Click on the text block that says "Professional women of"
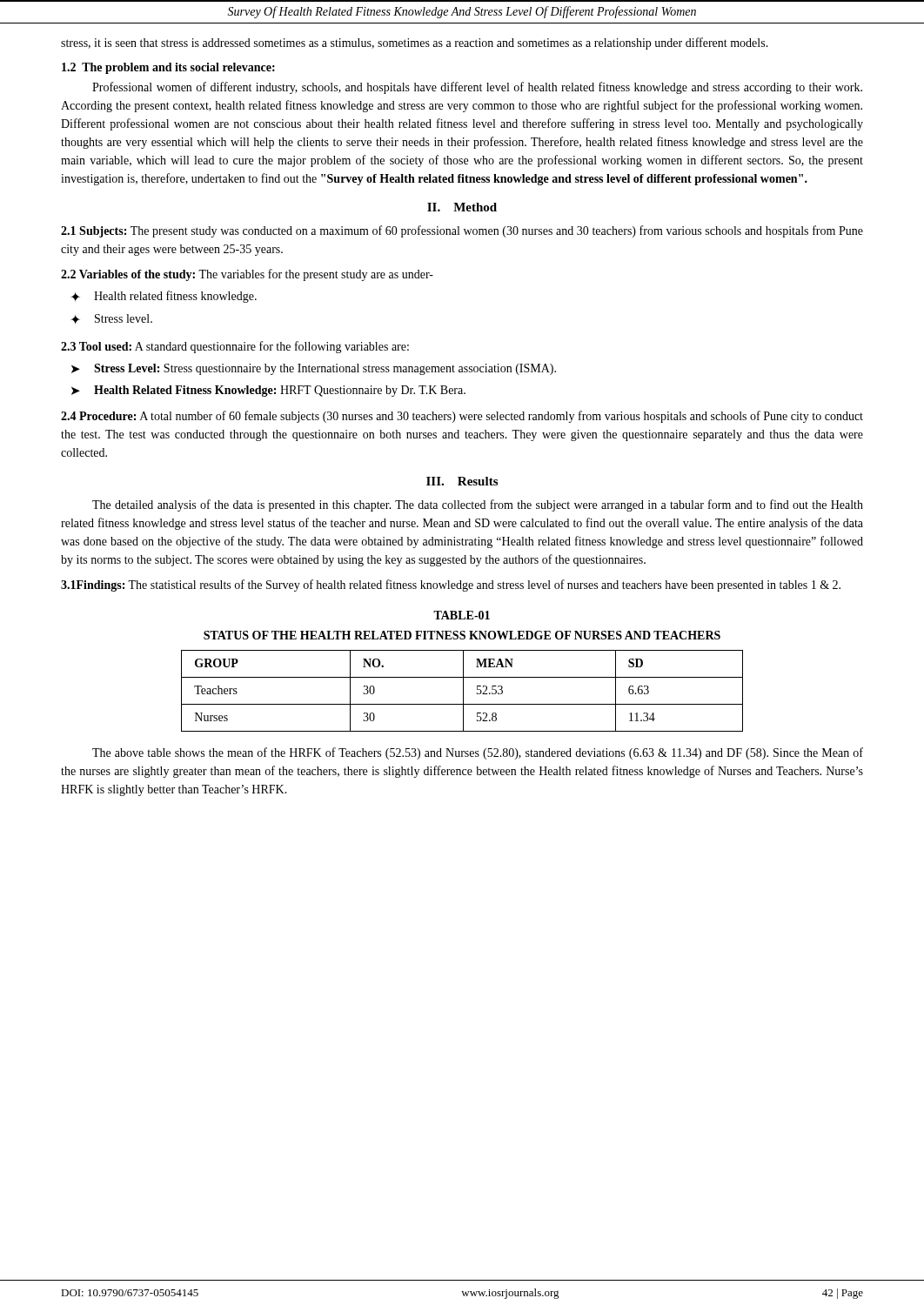Screen dimensions: 1305x924 coord(462,133)
